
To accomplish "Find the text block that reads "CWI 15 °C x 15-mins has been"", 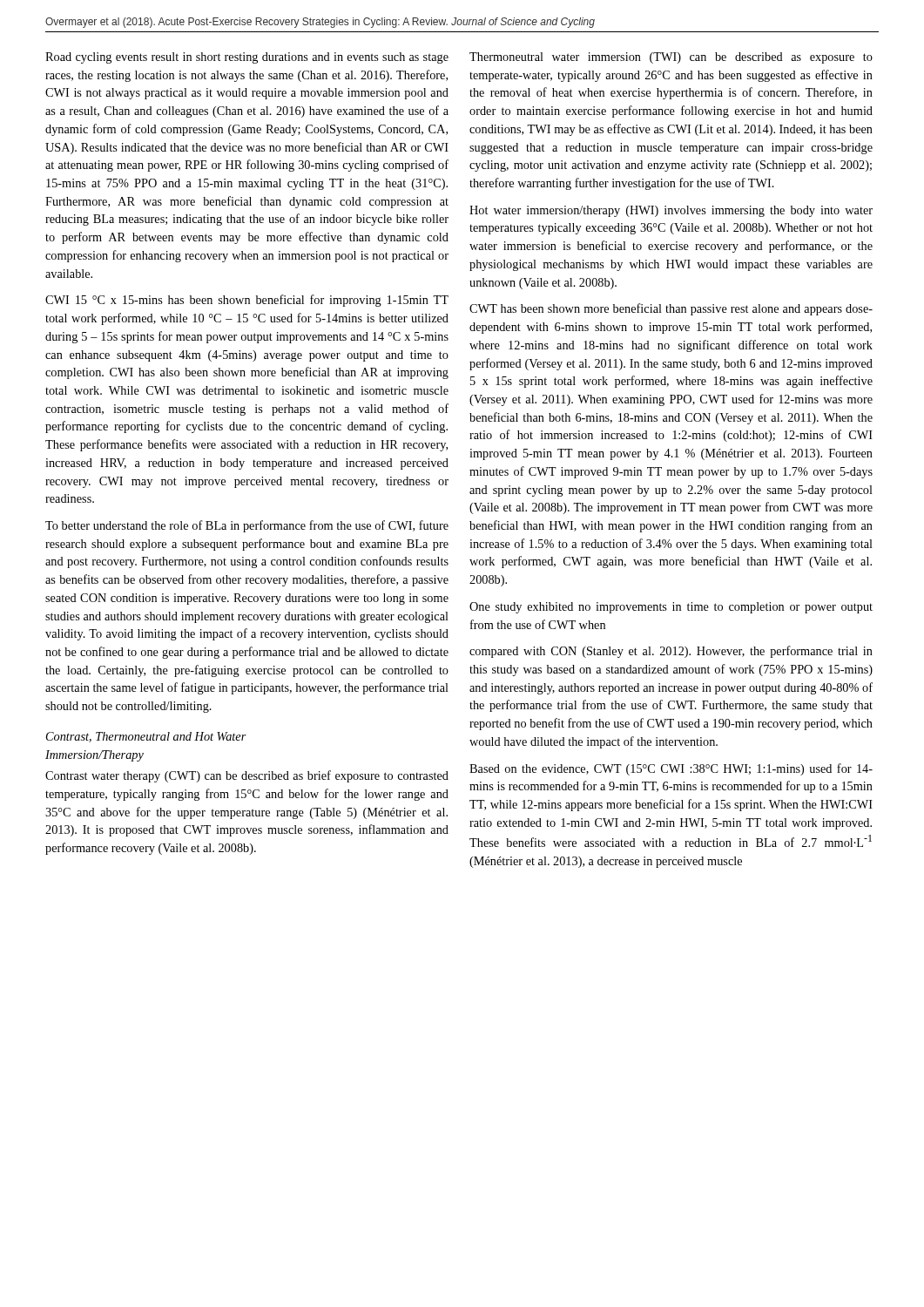I will coord(247,400).
